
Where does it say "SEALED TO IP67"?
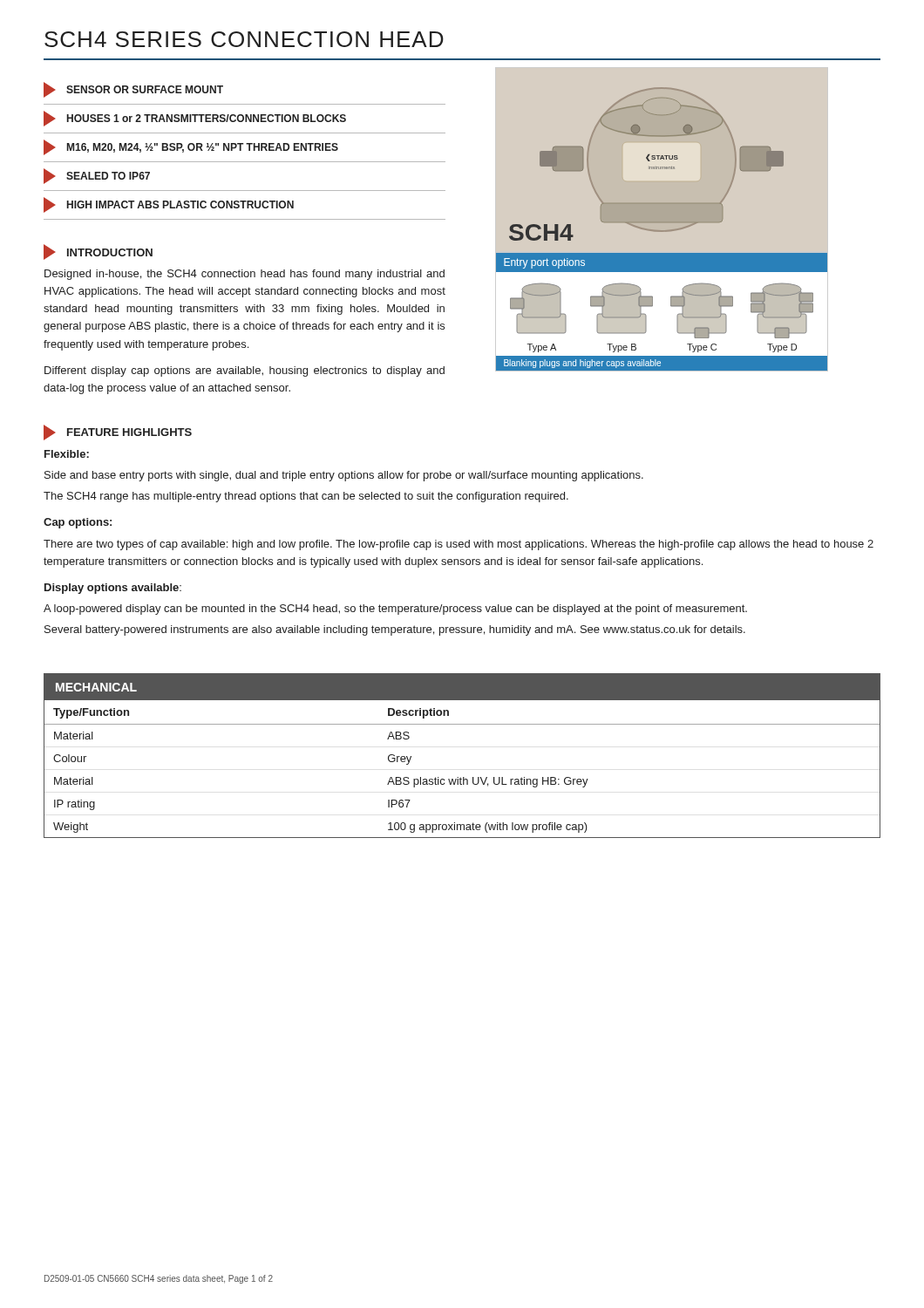click(x=97, y=176)
